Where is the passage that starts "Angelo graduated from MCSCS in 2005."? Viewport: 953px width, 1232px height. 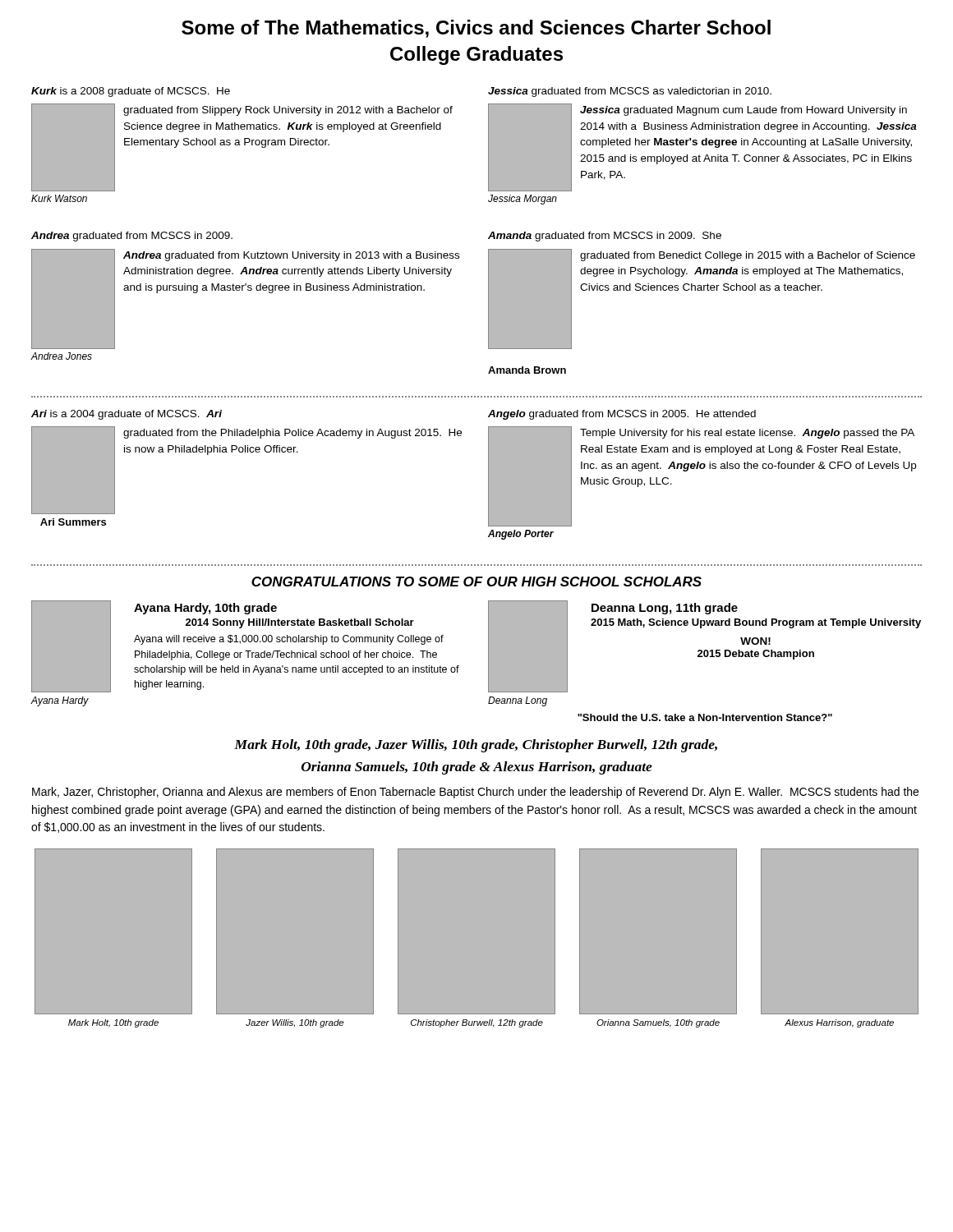705,475
